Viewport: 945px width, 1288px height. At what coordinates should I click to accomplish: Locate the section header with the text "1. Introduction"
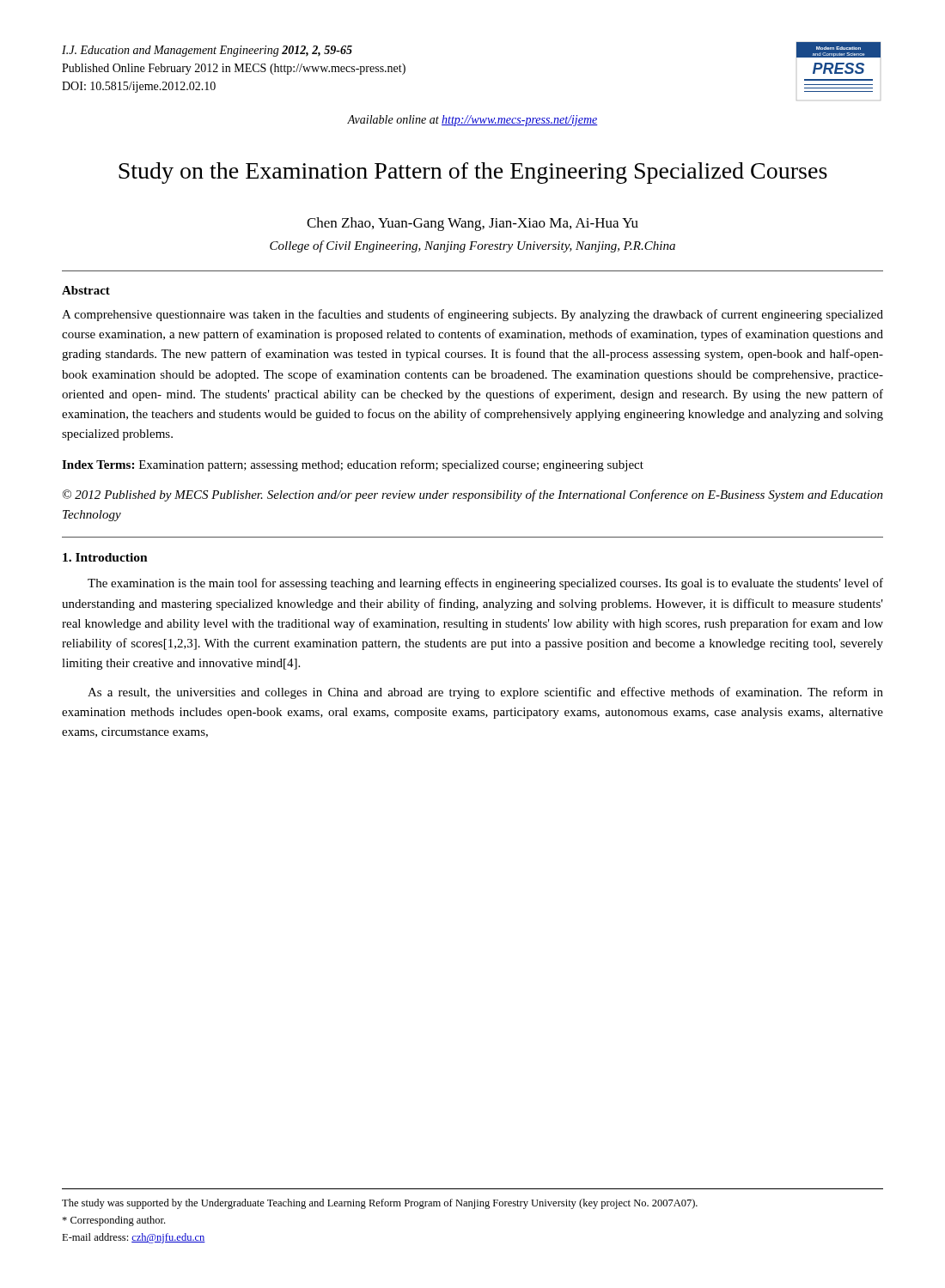[105, 557]
